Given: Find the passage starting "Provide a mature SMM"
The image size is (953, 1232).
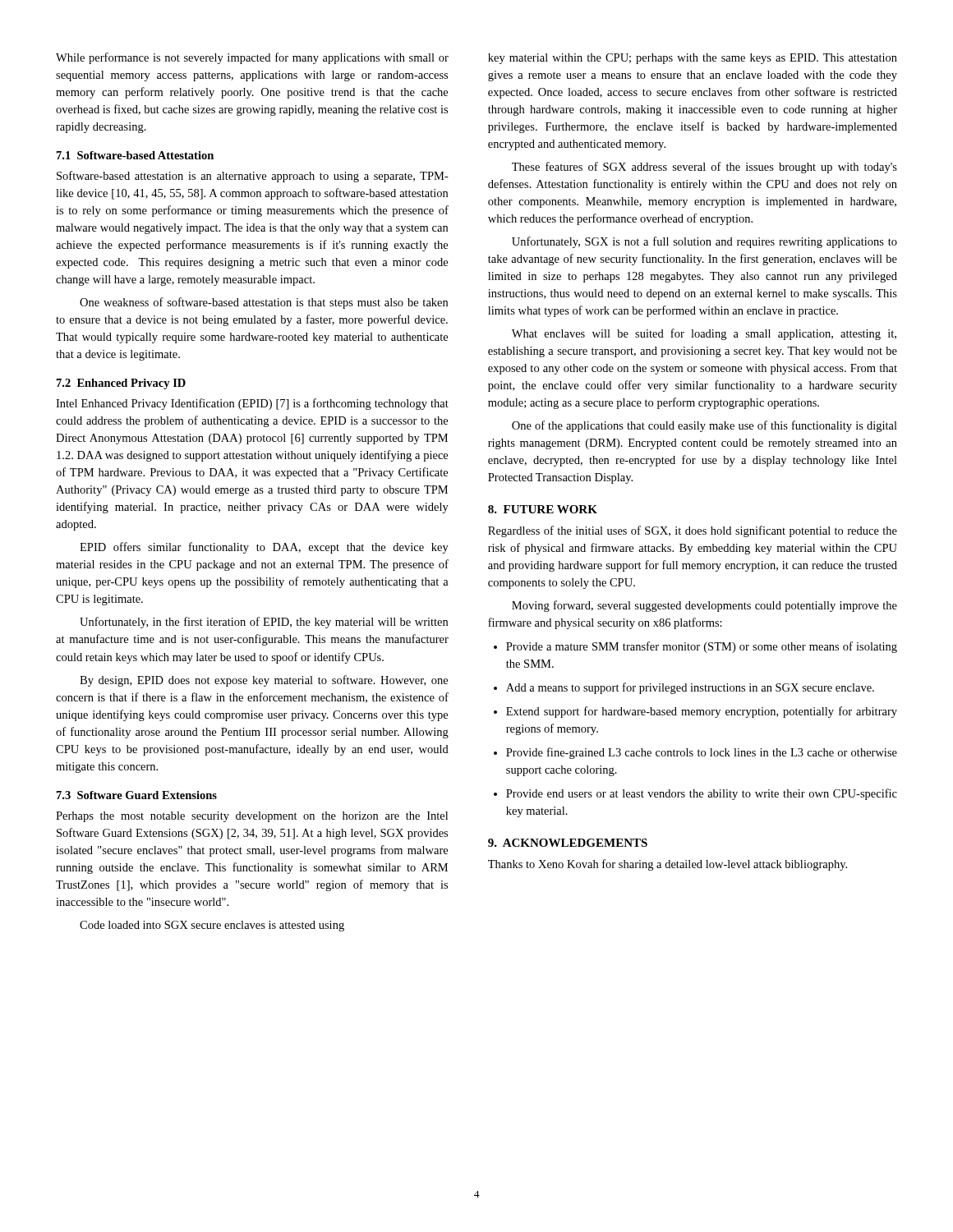Looking at the screenshot, I should 702,656.
